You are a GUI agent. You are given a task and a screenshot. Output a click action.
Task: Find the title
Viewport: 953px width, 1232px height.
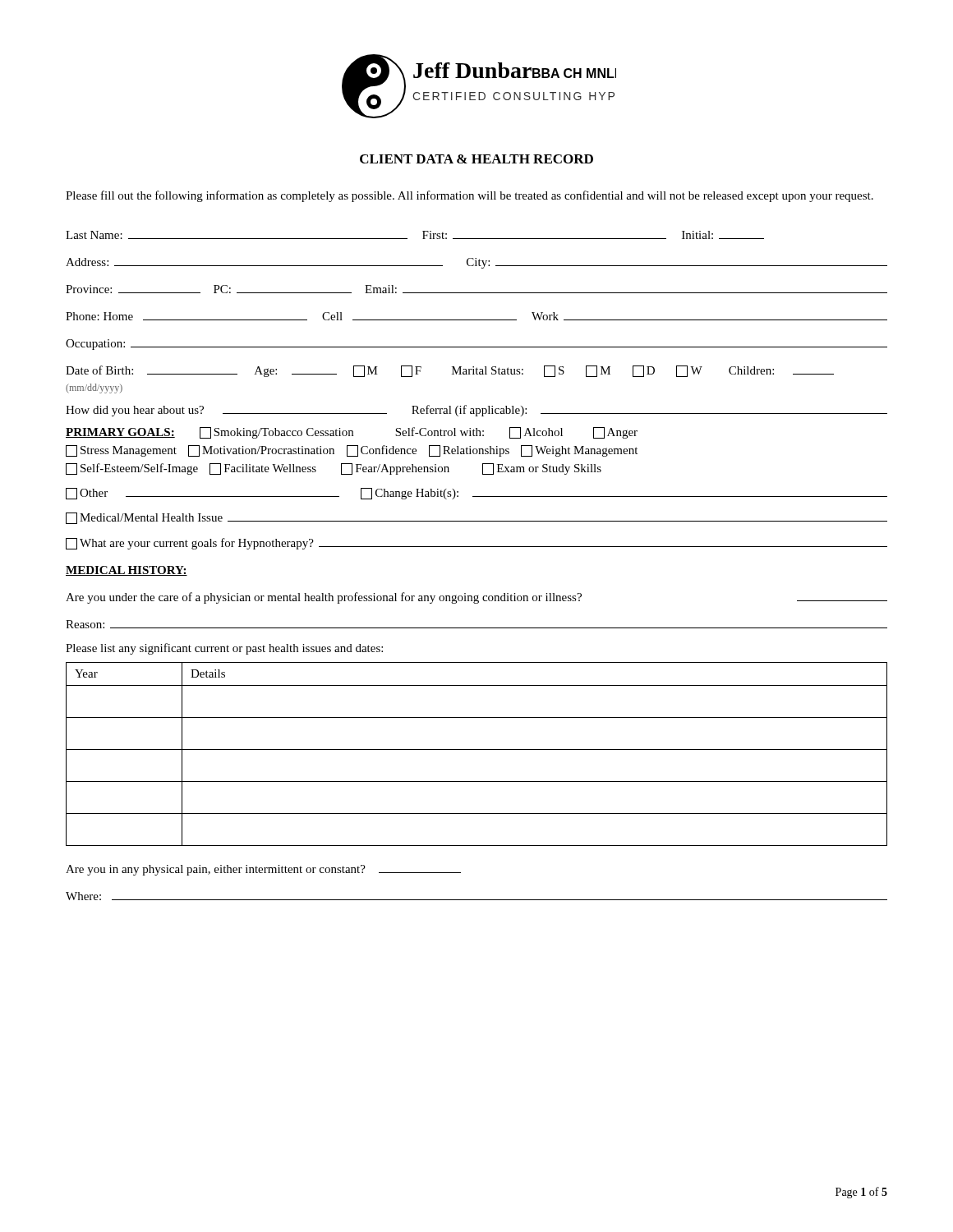(476, 159)
